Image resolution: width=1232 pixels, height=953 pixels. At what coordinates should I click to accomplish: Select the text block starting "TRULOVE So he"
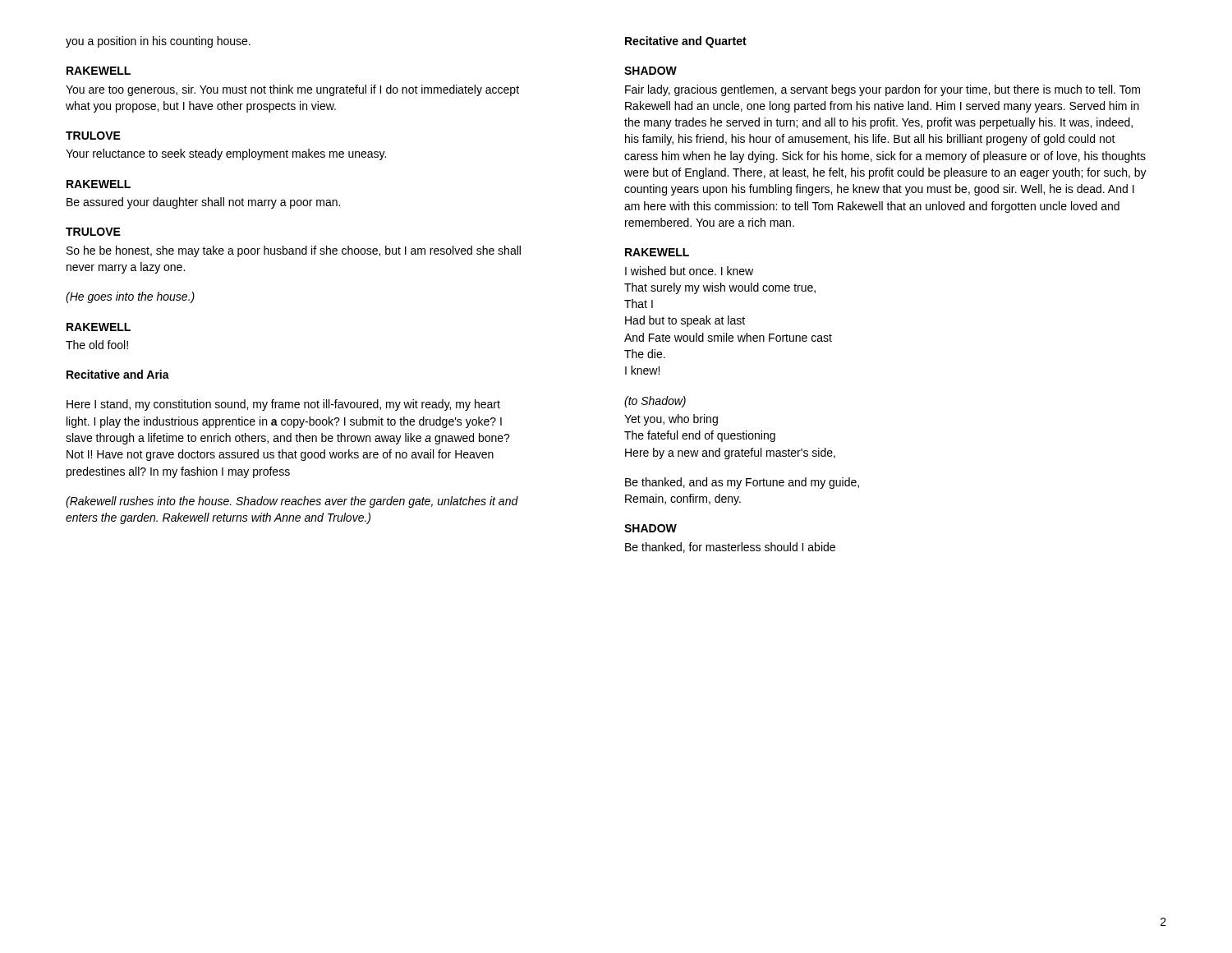point(296,250)
